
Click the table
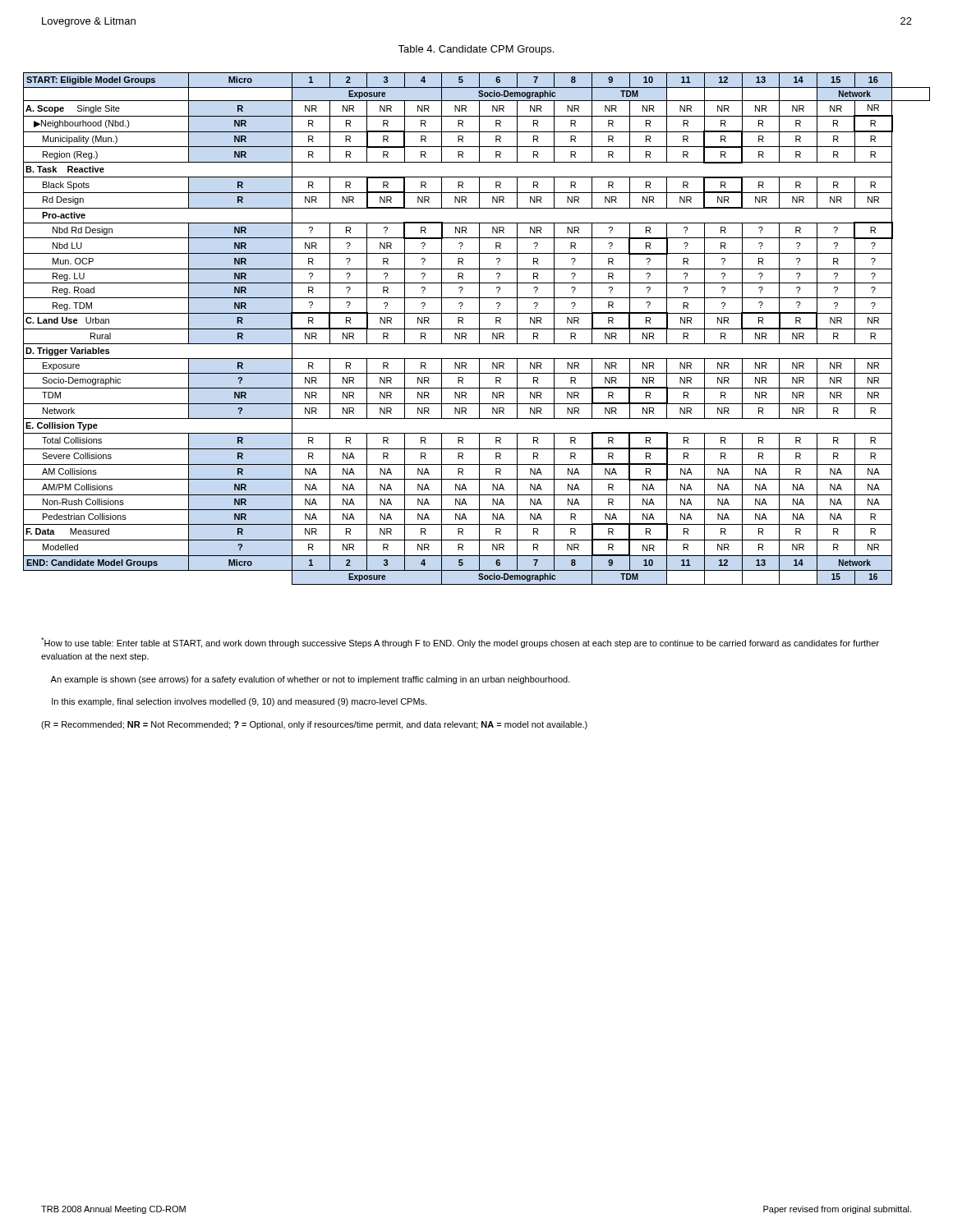pos(476,328)
